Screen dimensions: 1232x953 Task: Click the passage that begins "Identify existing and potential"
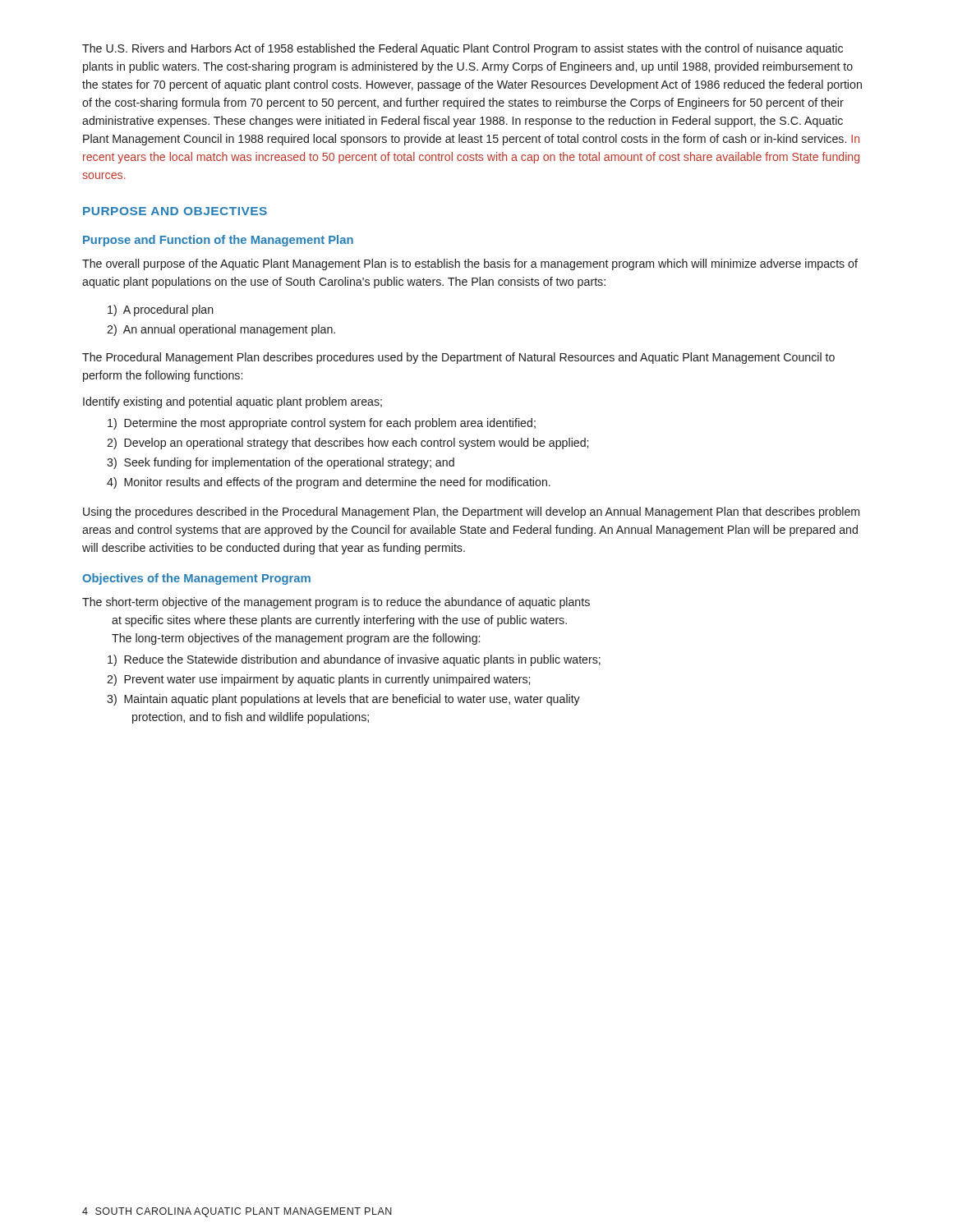click(x=232, y=402)
